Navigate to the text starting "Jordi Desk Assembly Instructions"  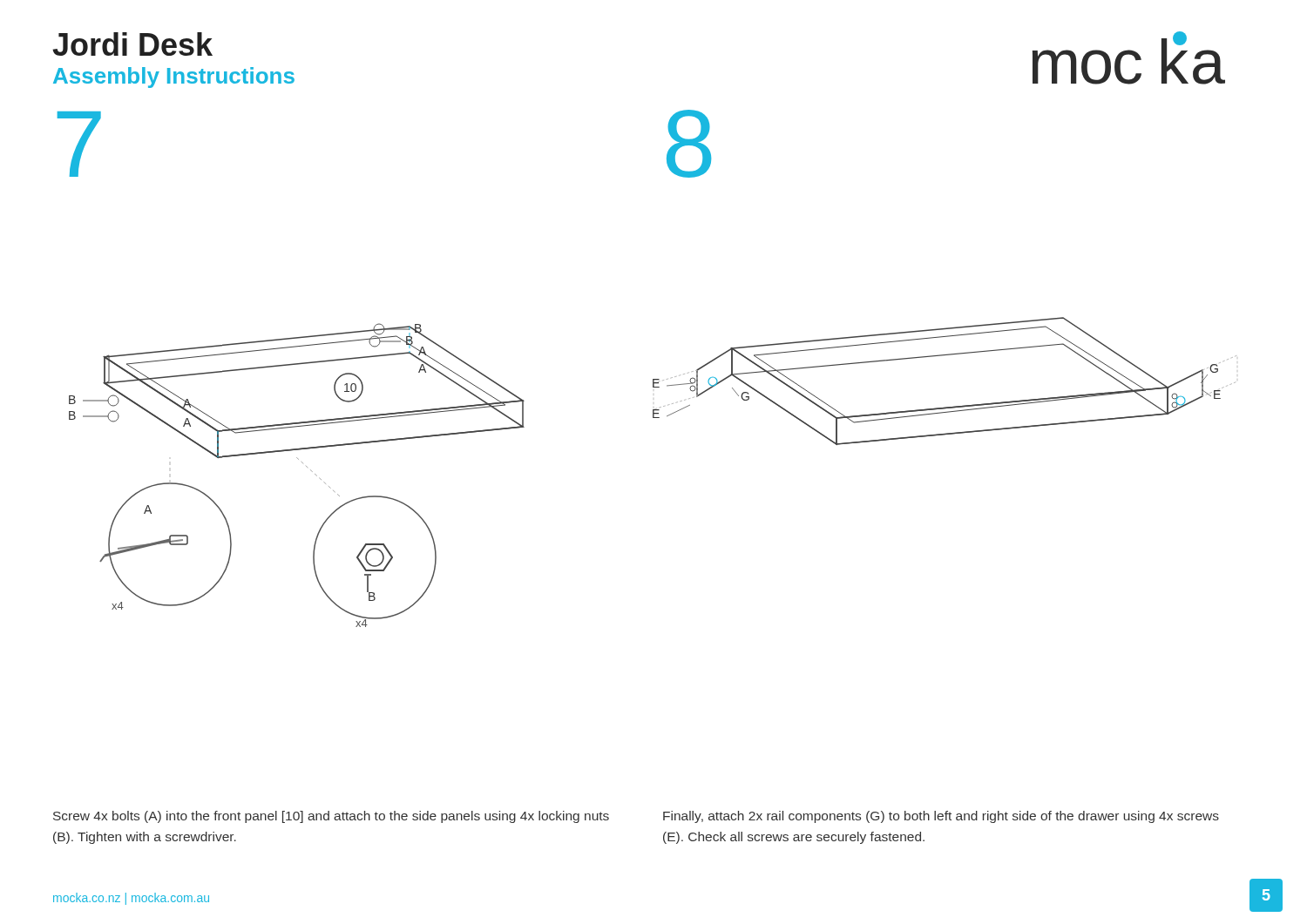click(x=174, y=59)
